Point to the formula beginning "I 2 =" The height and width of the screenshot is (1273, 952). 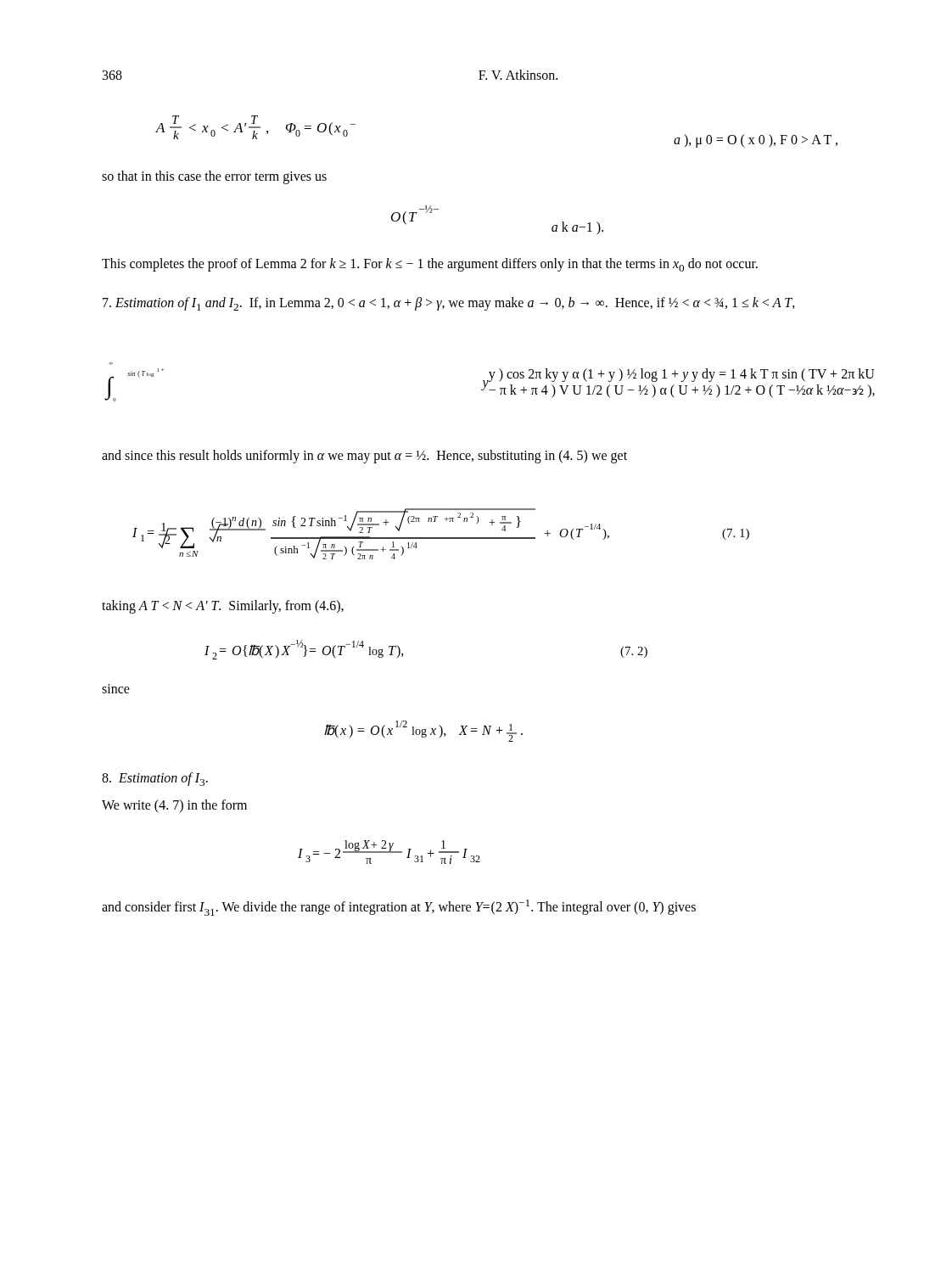302,647
